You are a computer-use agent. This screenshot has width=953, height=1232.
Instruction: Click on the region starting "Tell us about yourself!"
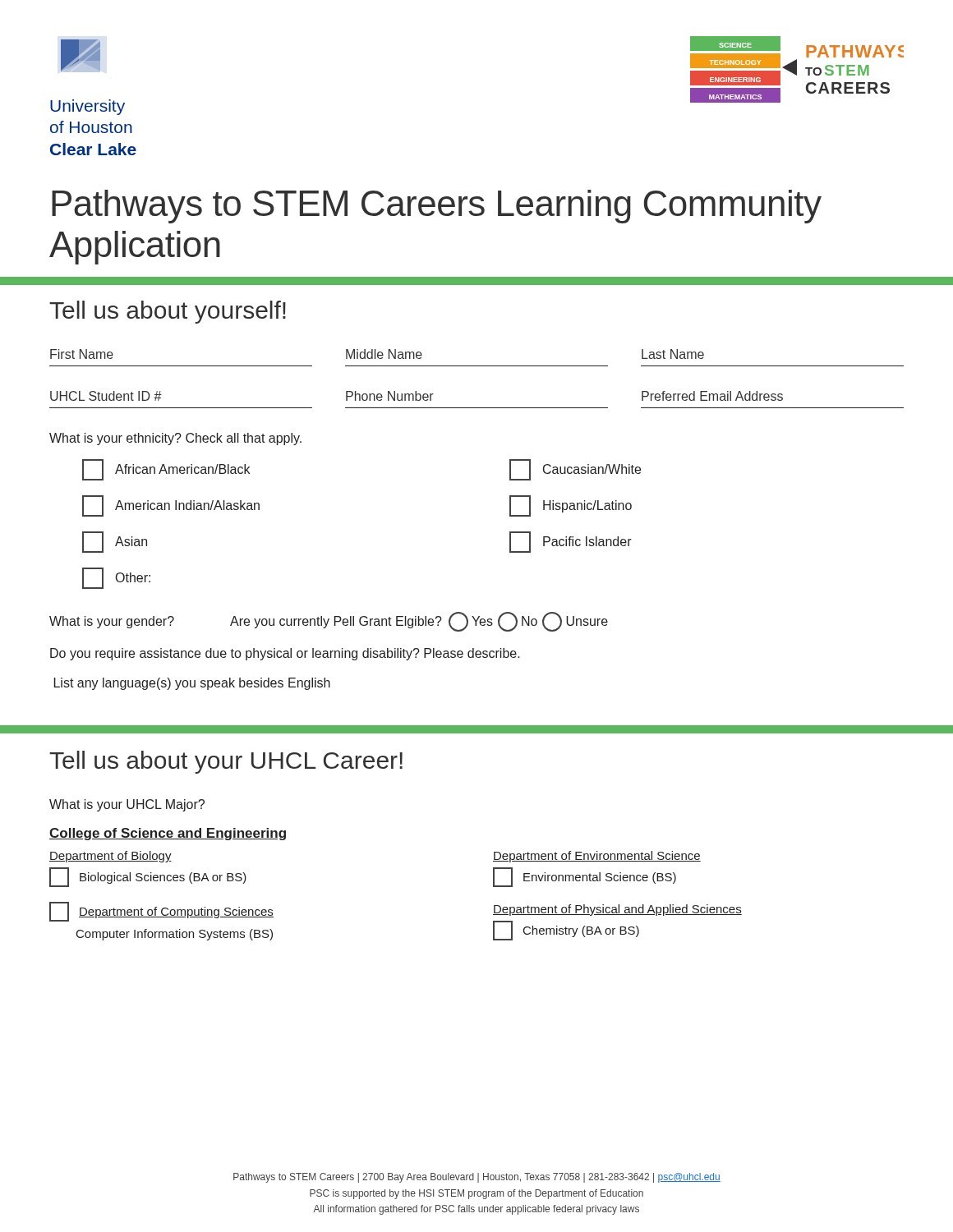168,312
